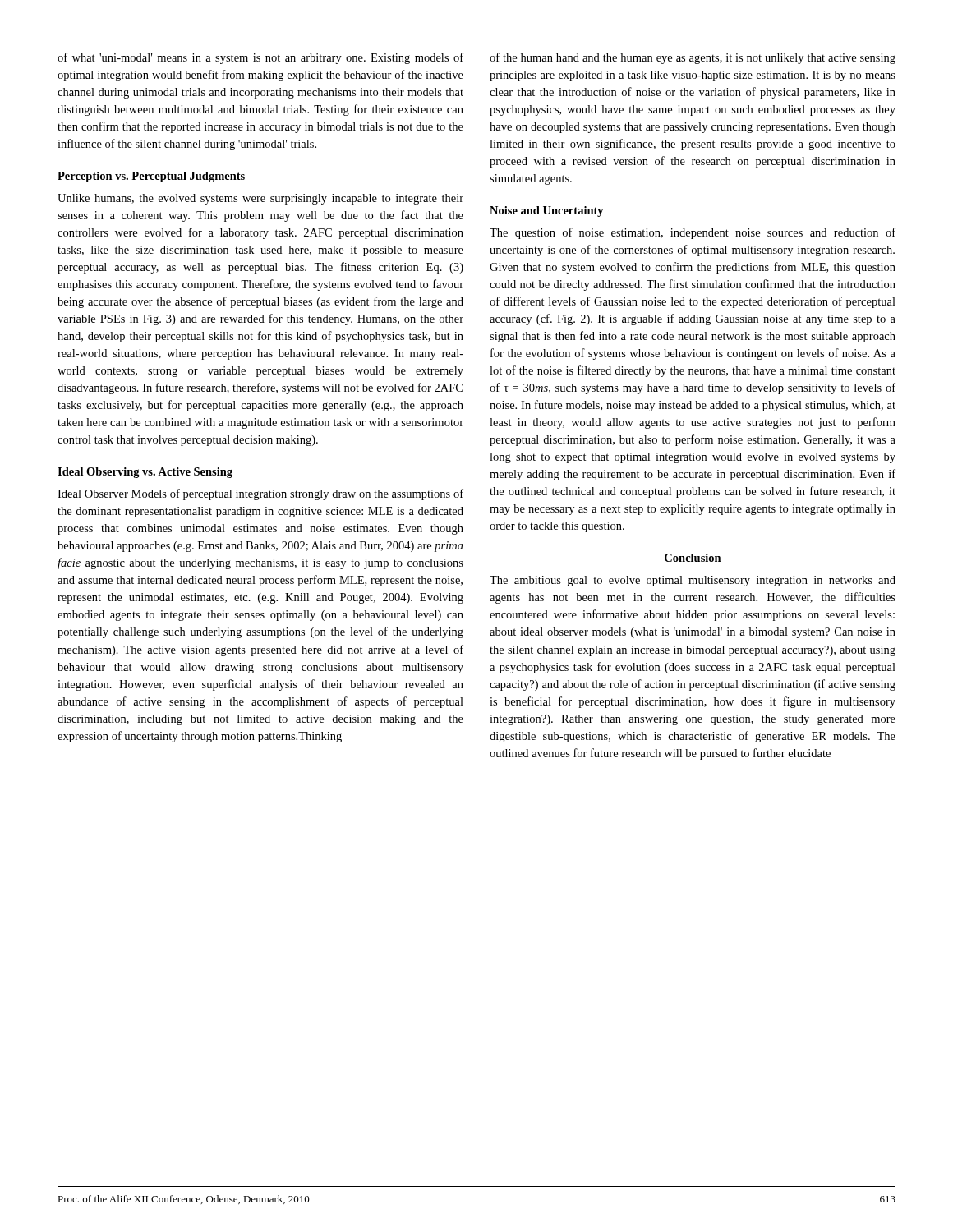
Task: Locate the text "Noise and Uncertainty"
Action: tap(547, 211)
